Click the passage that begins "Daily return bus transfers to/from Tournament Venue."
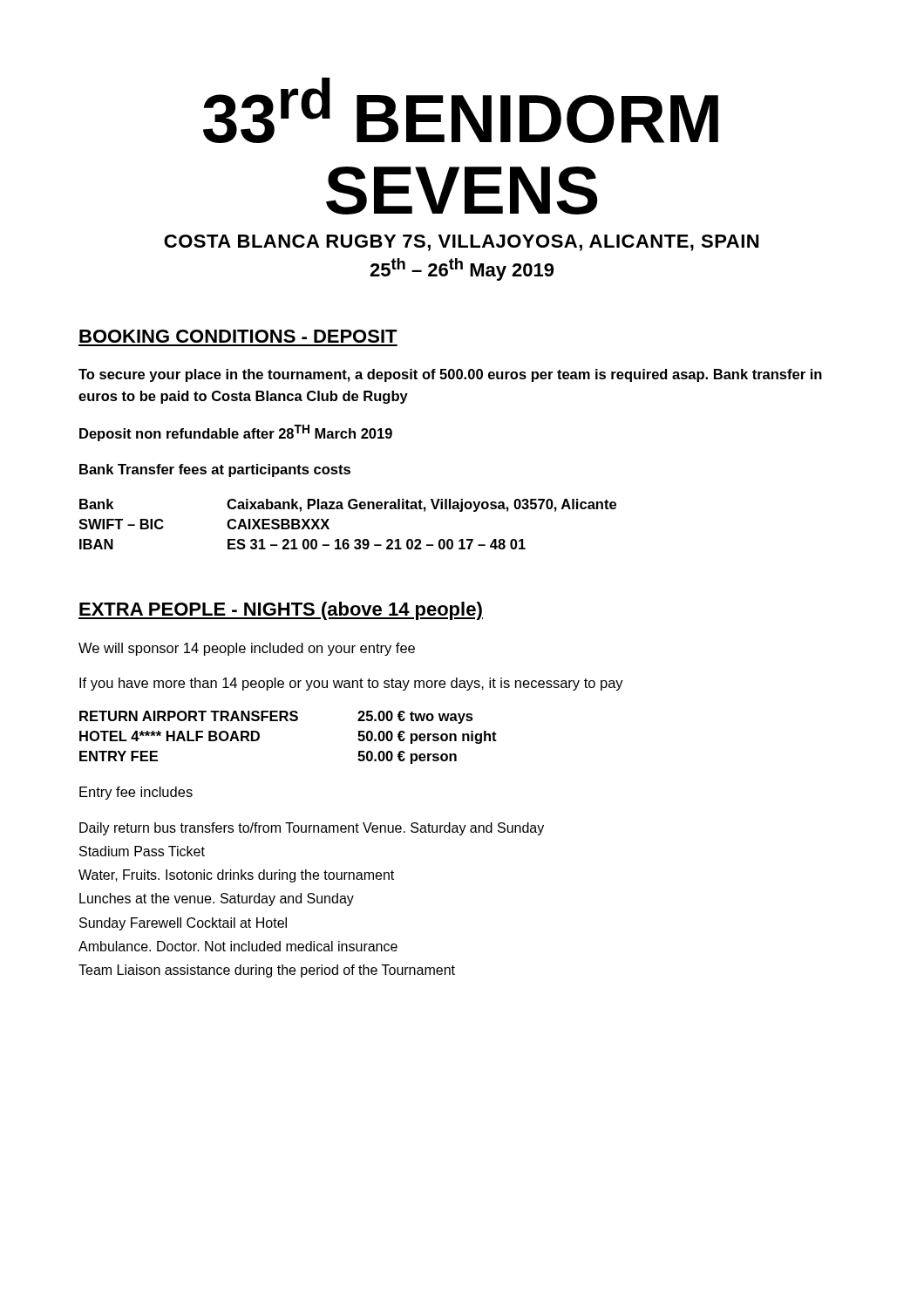The height and width of the screenshot is (1308, 924). tap(311, 828)
